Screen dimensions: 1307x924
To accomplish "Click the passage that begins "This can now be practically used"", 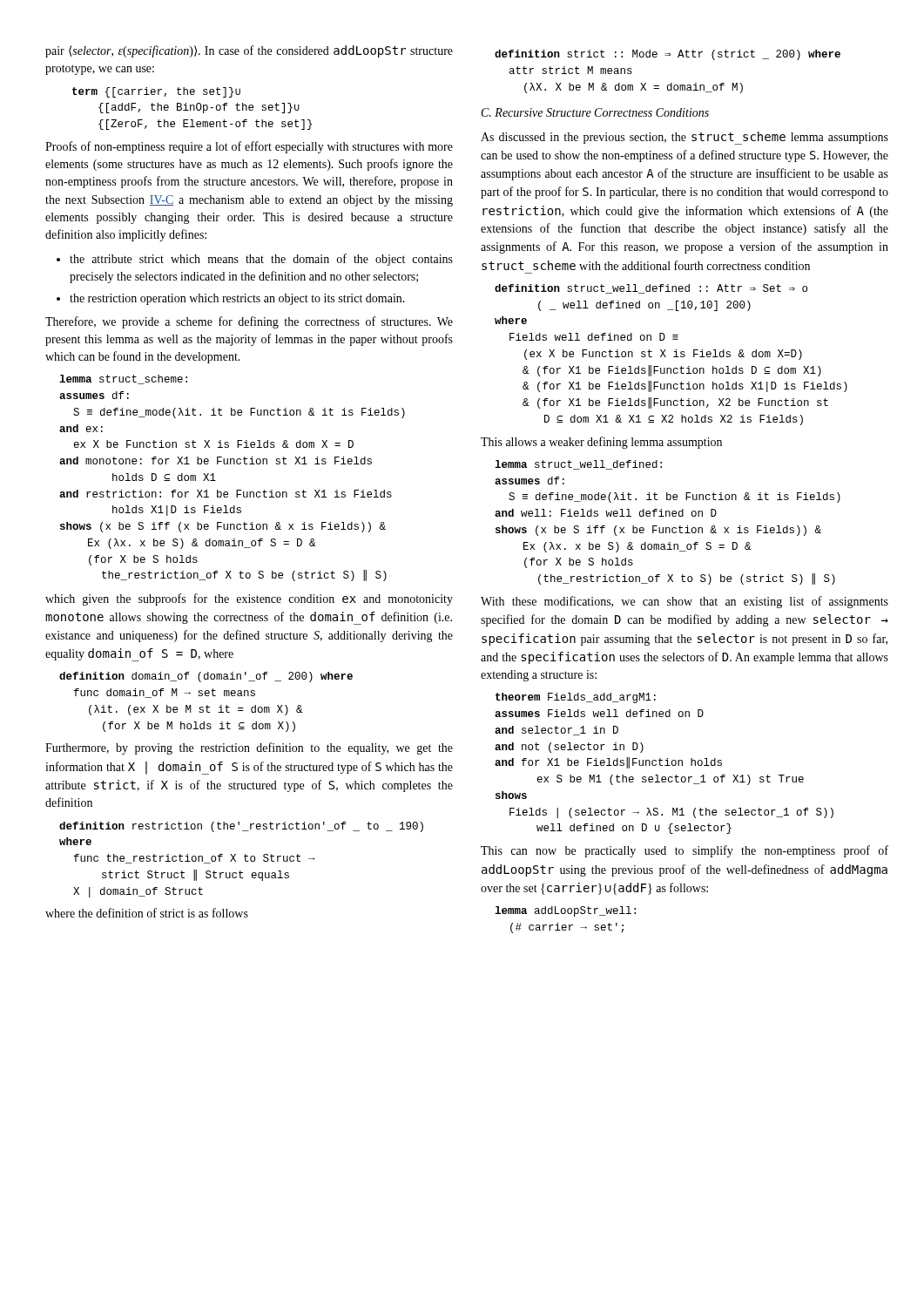I will coord(685,870).
